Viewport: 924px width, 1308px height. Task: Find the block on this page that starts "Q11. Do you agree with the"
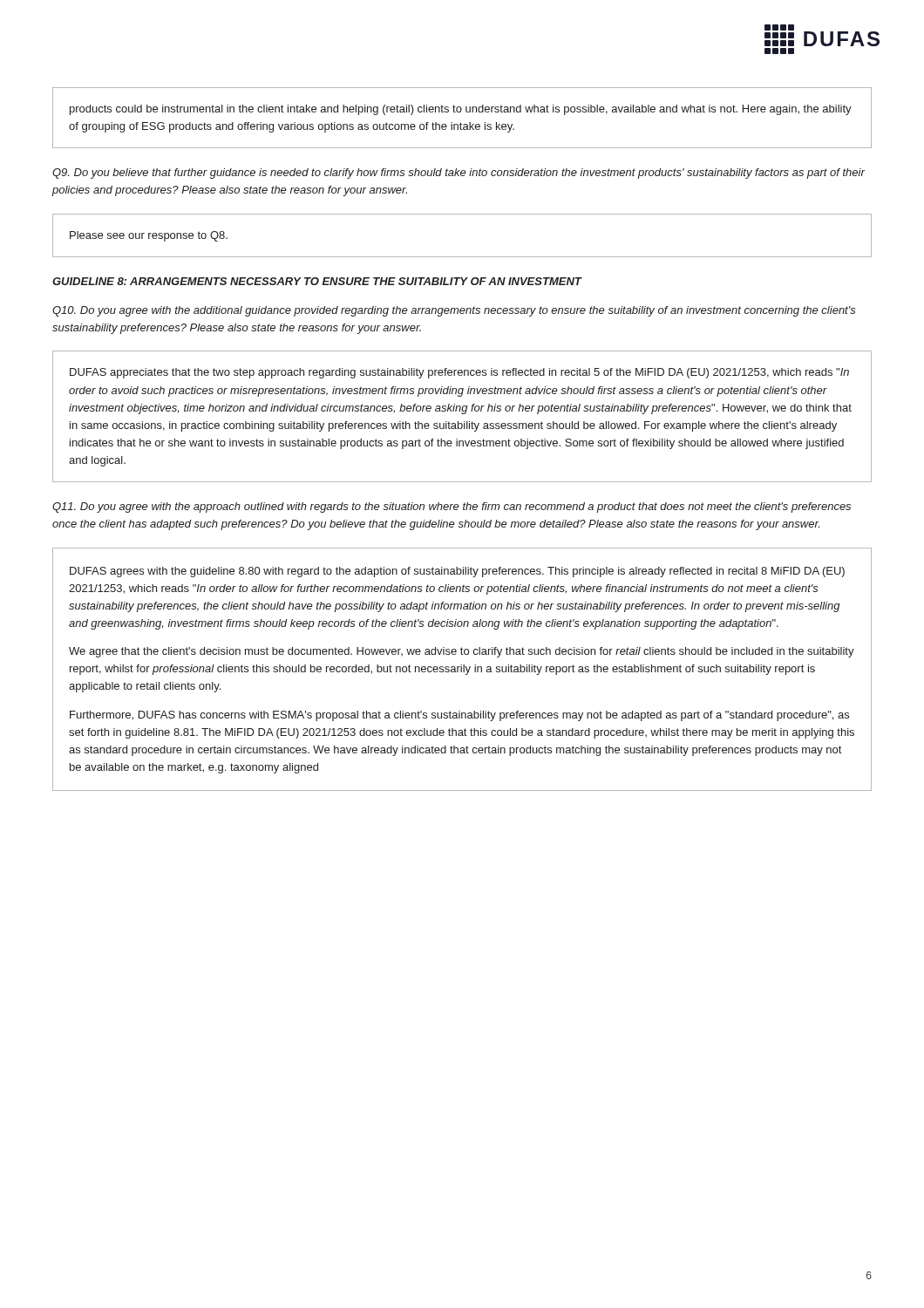[x=452, y=515]
